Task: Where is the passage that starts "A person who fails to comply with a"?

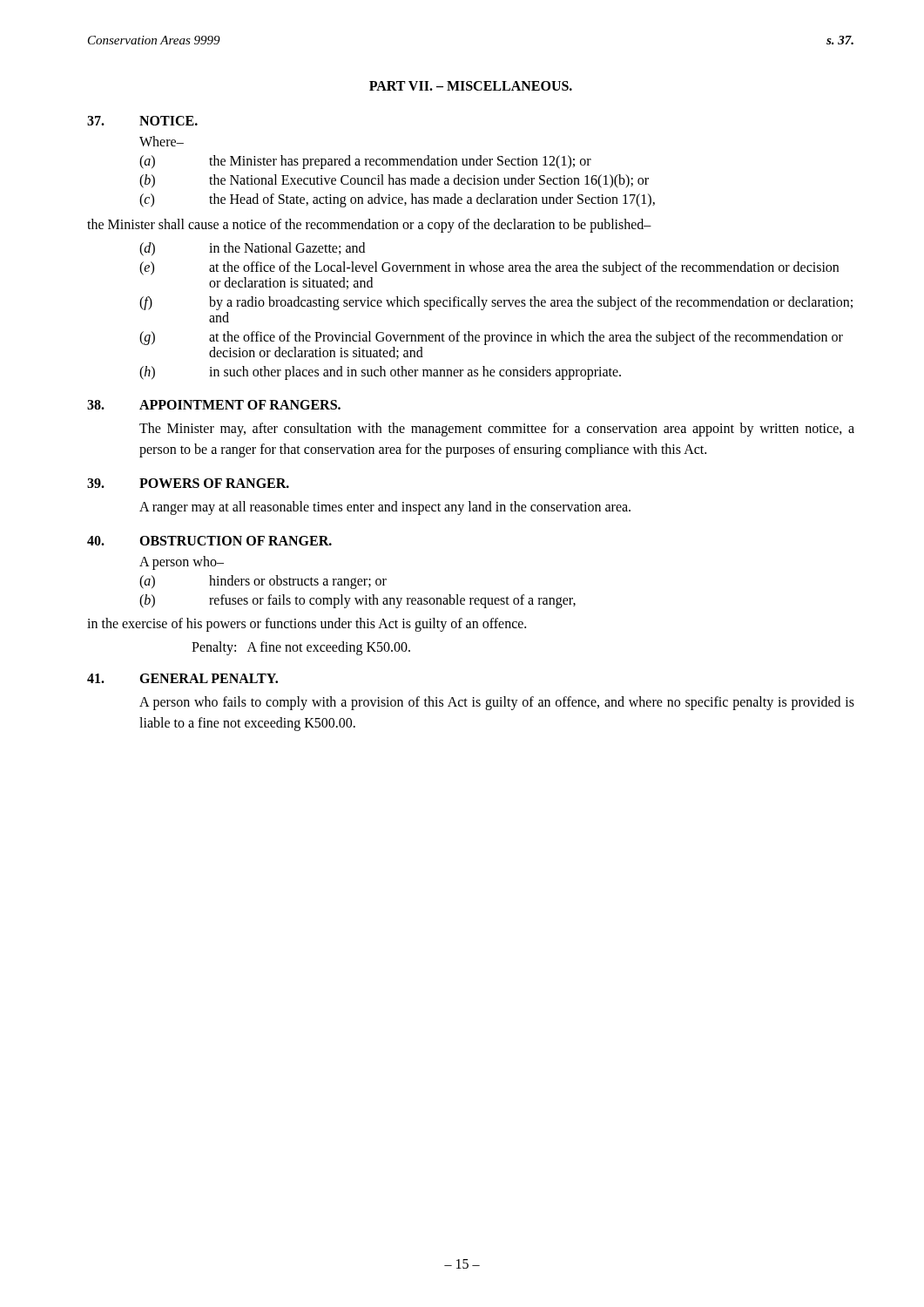Action: pos(497,712)
